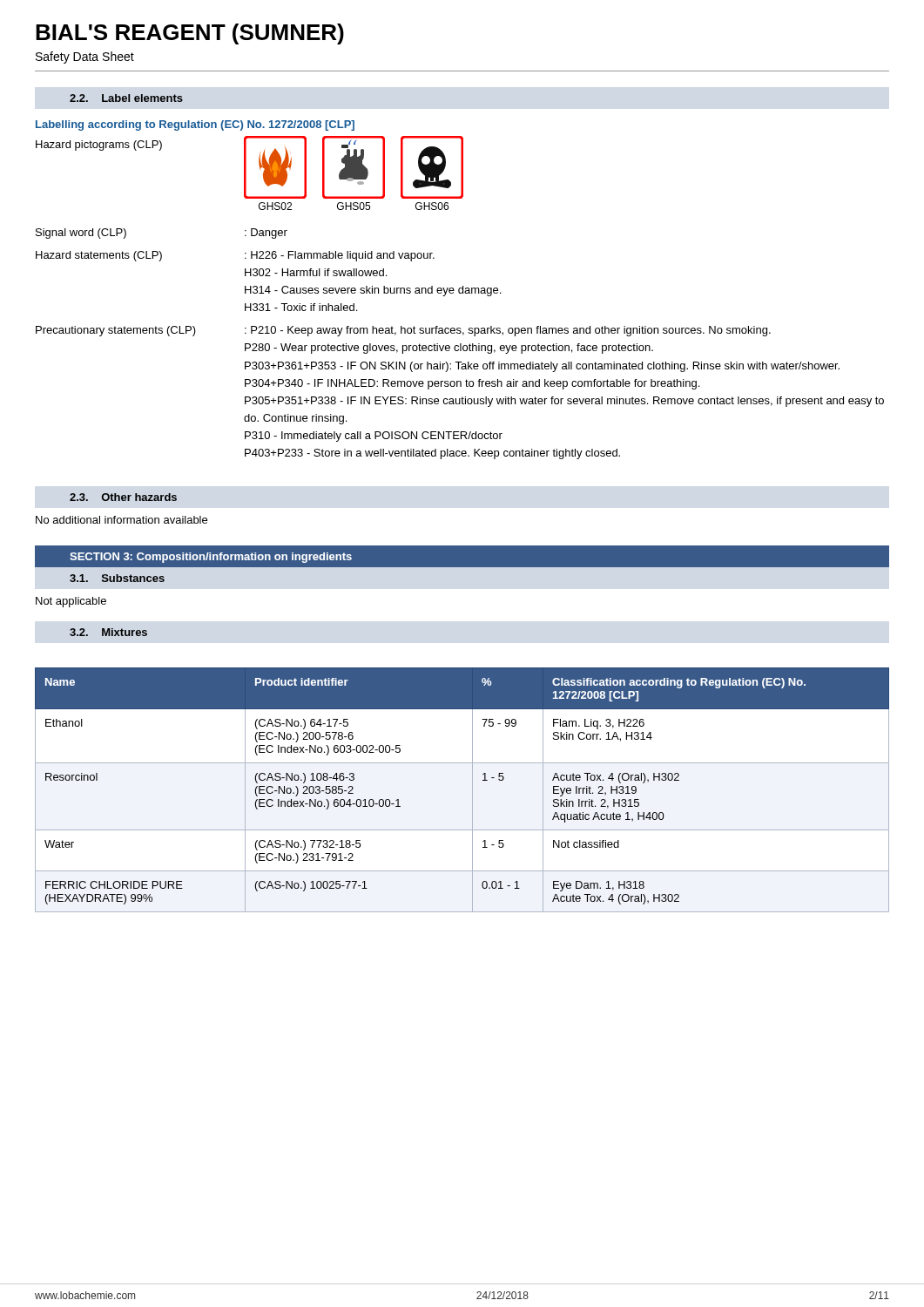Locate the table with the text "FERRIC CHLORIDE PURE"
This screenshot has width=924, height=1307.
pos(462,778)
